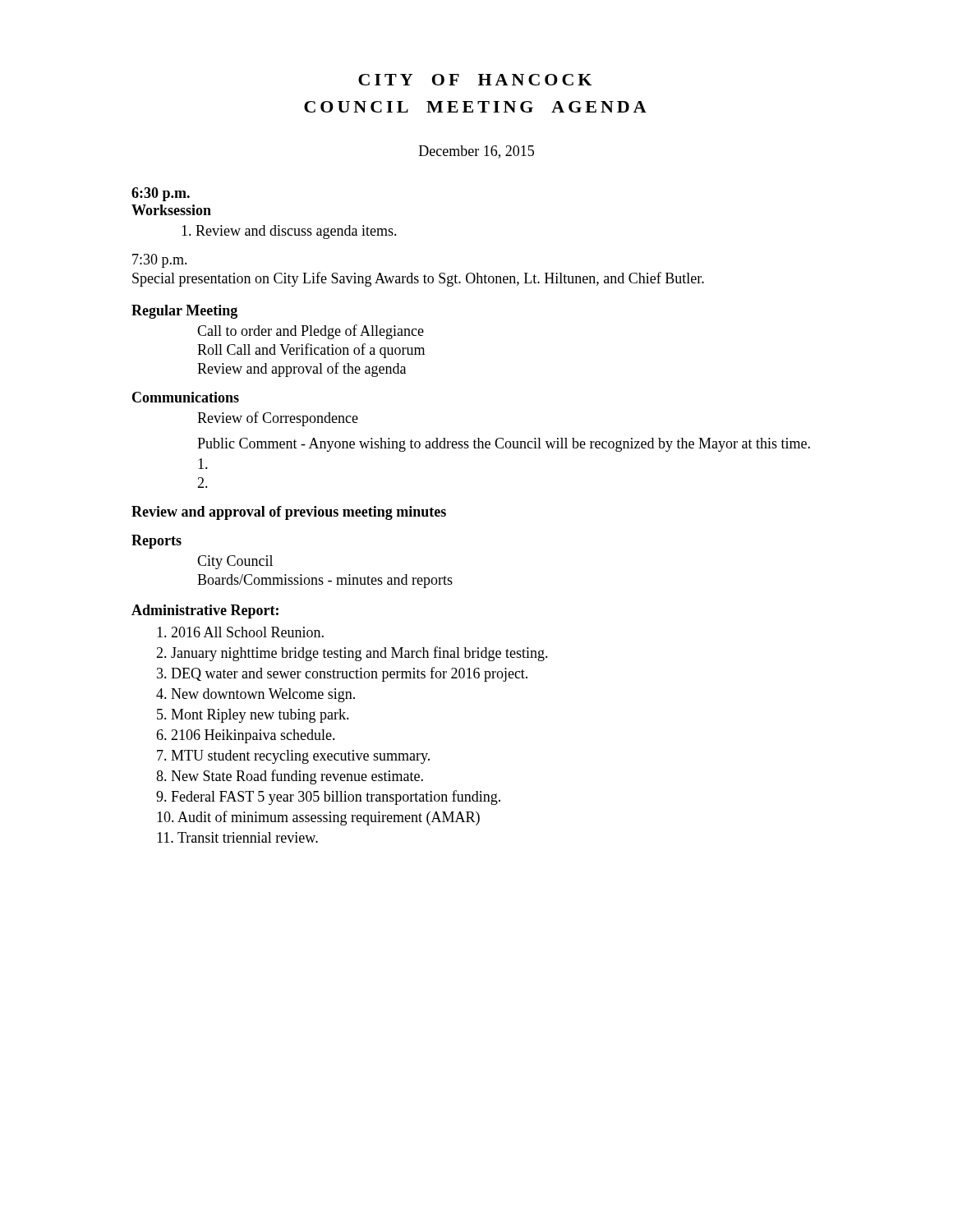The width and height of the screenshot is (953, 1232).
Task: Click the passage that begins "Public Comment - Anyone wishing to"
Action: pyautogui.click(x=504, y=444)
